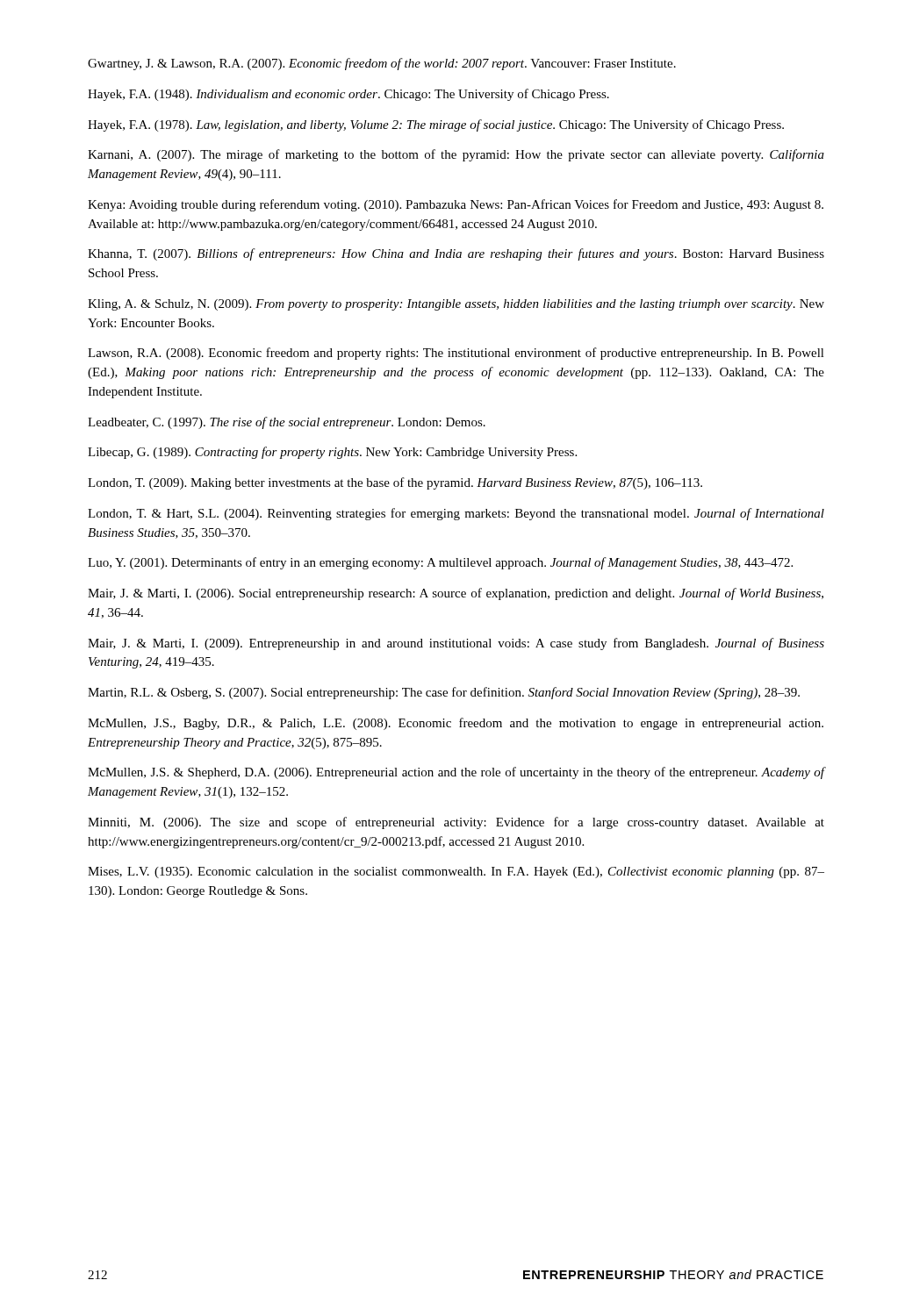
Task: Select the list item with the text "Karnani, A. (2007)."
Action: click(x=456, y=164)
